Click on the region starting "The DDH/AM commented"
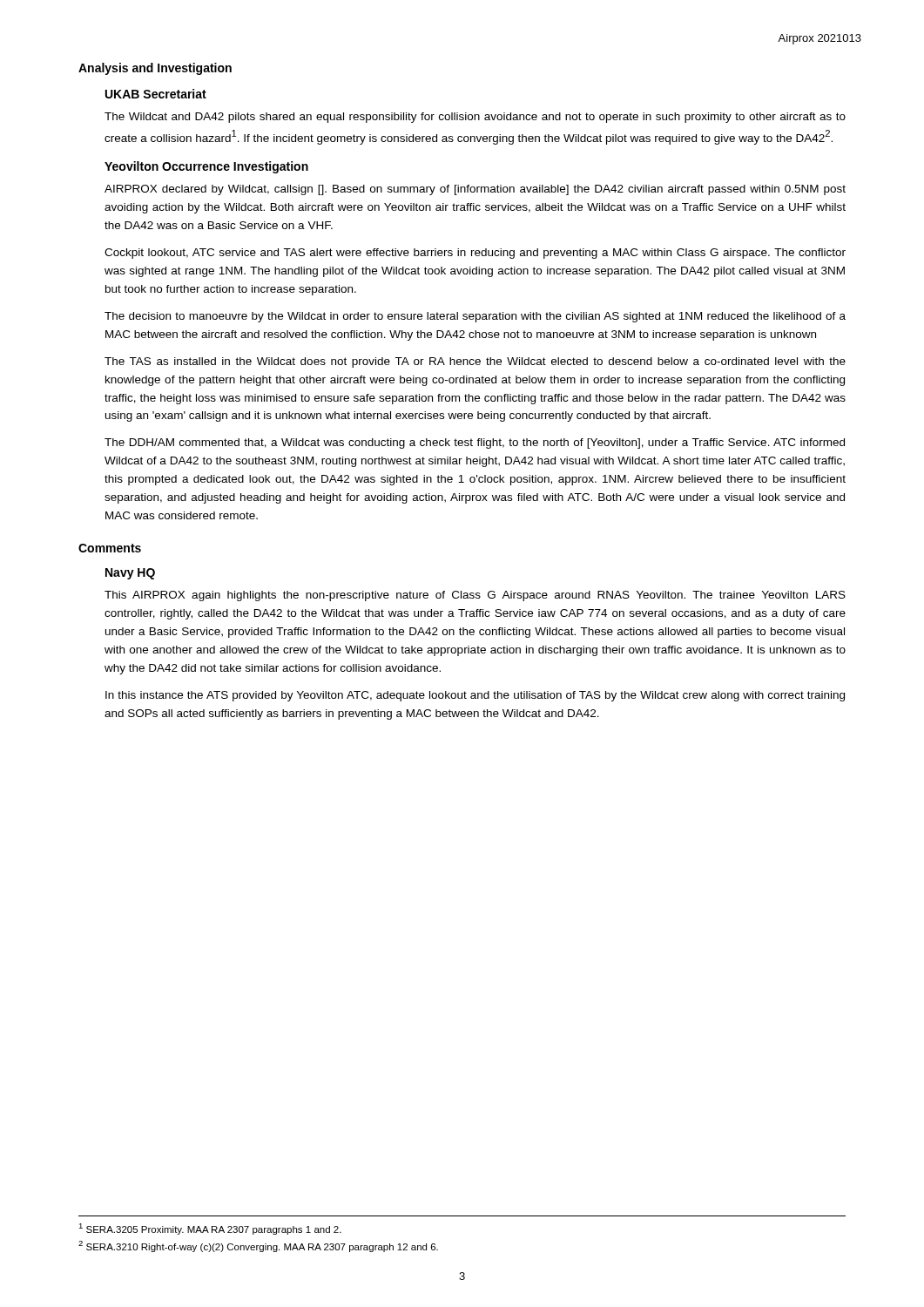This screenshot has height=1307, width=924. [x=475, y=479]
